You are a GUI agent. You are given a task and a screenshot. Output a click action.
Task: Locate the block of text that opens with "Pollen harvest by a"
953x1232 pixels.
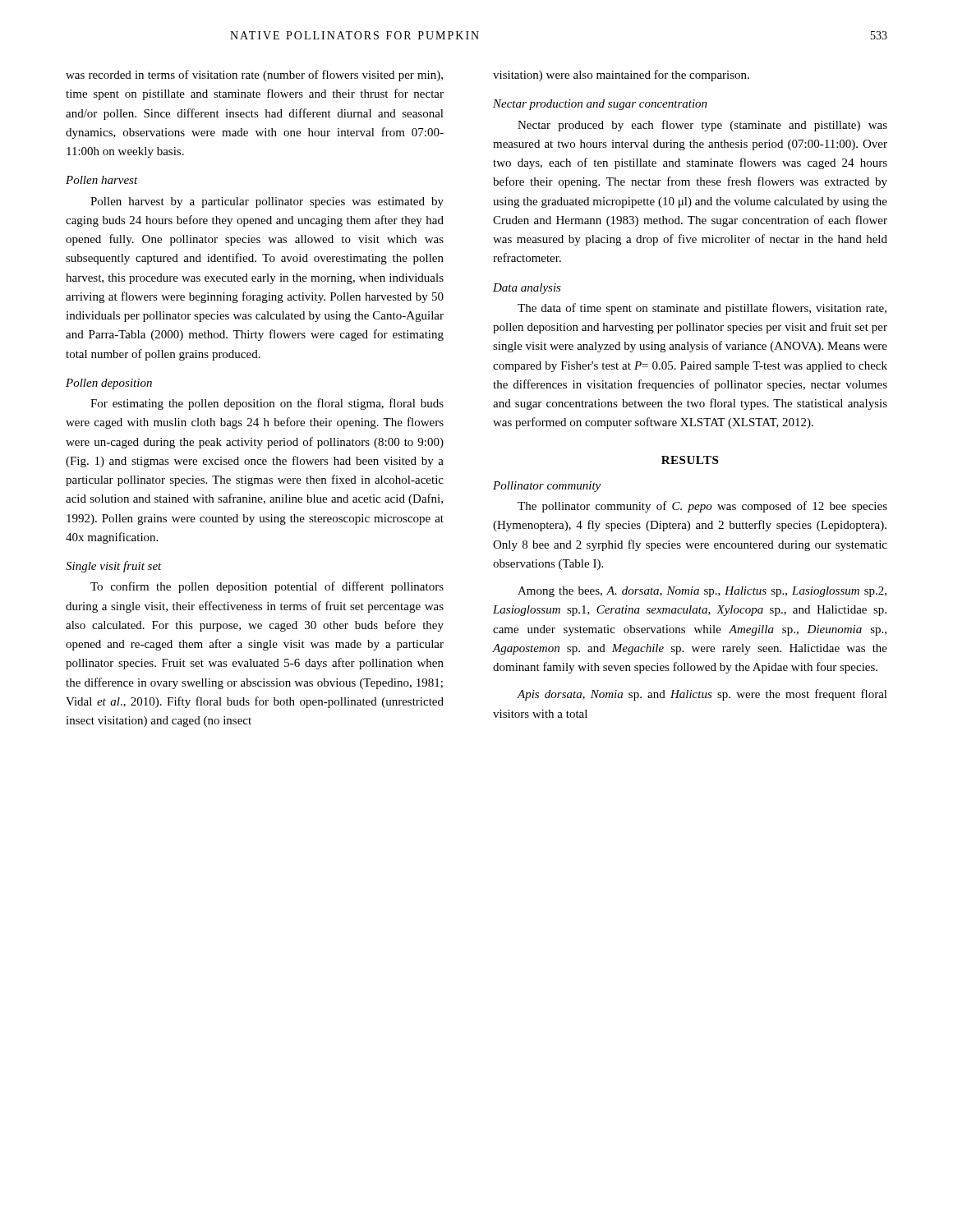click(x=255, y=278)
